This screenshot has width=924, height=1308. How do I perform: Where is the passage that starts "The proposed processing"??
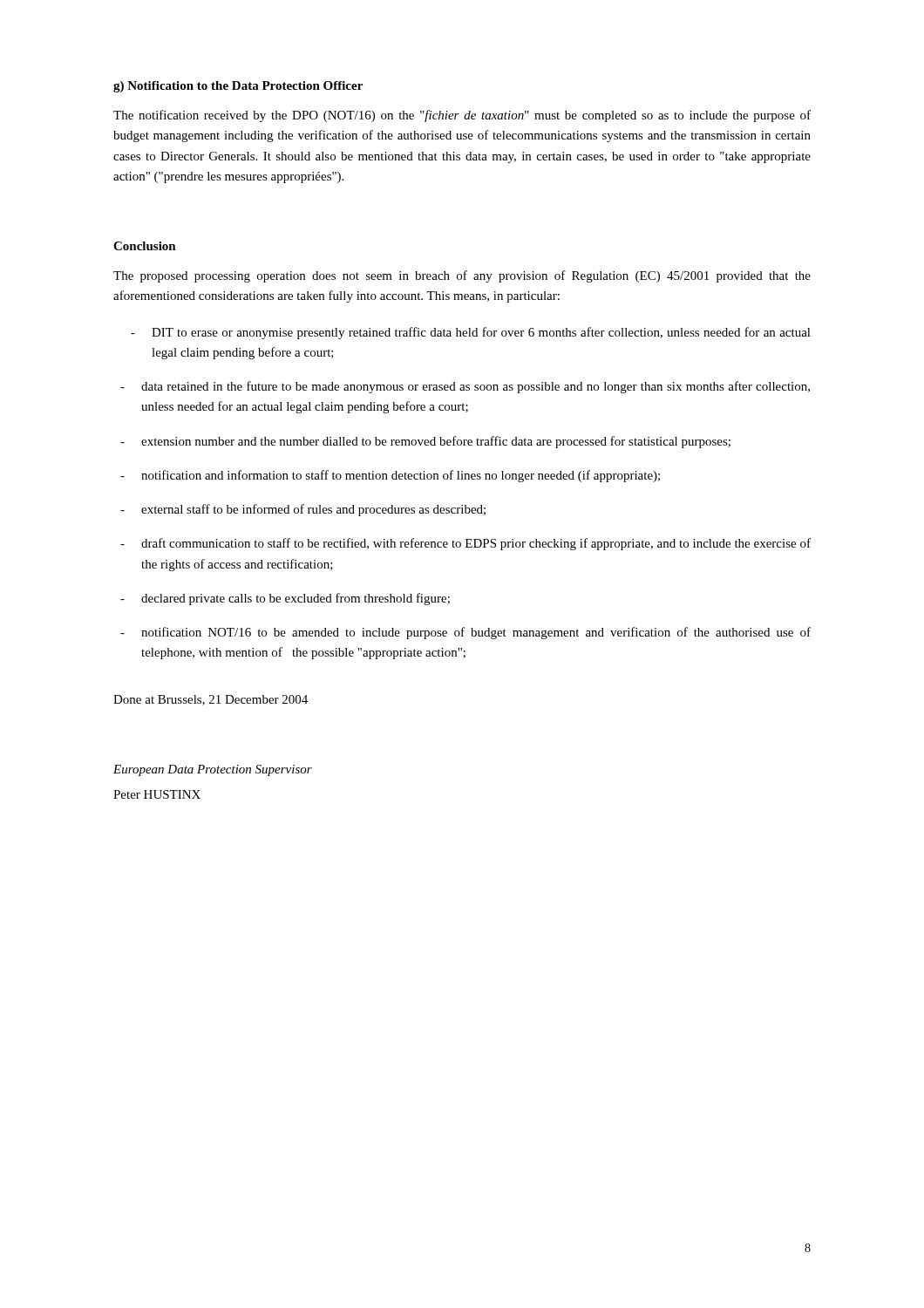[x=462, y=286]
